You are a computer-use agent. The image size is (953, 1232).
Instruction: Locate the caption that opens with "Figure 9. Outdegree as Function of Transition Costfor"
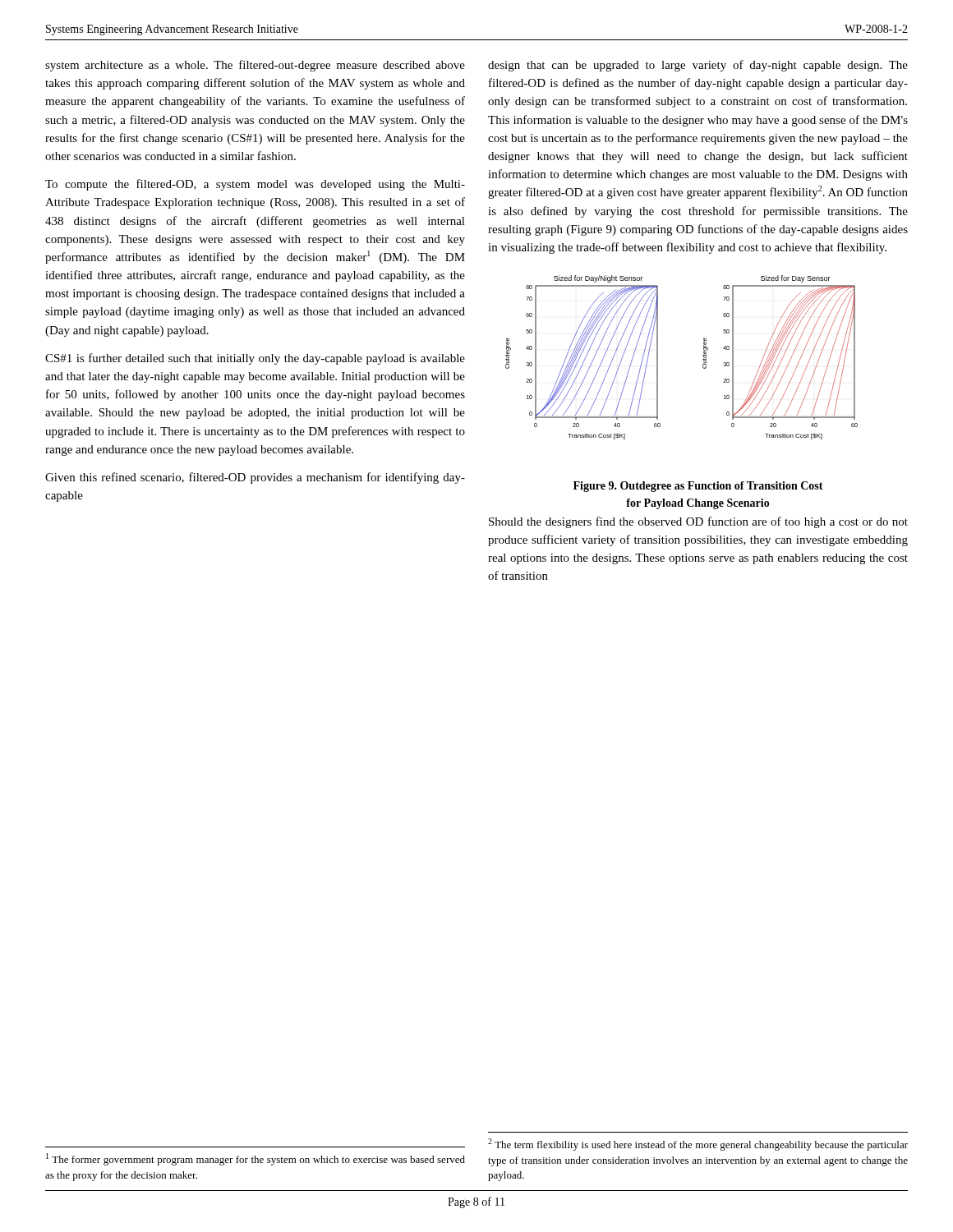(698, 495)
